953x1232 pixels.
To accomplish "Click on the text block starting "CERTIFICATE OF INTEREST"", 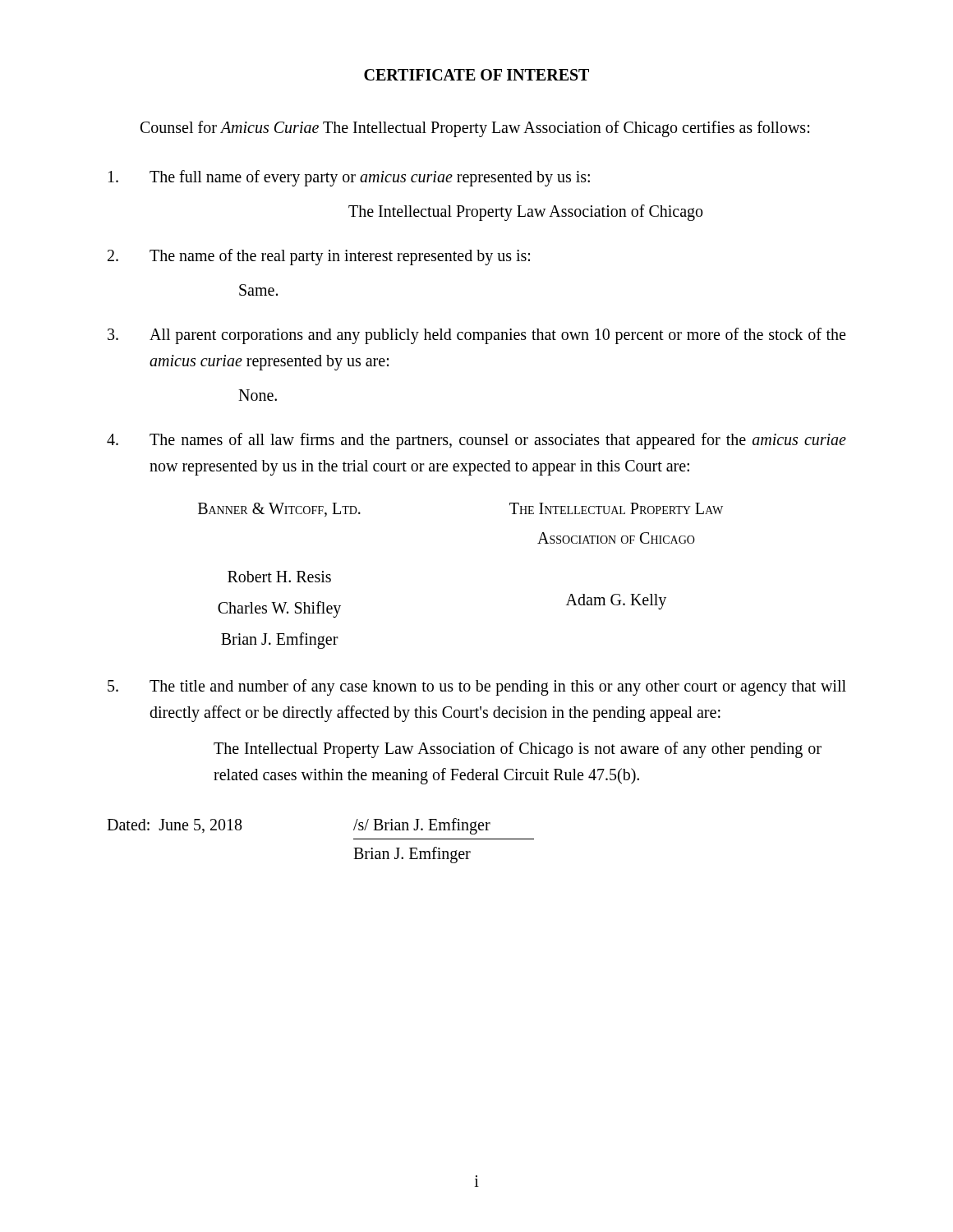I will [476, 75].
